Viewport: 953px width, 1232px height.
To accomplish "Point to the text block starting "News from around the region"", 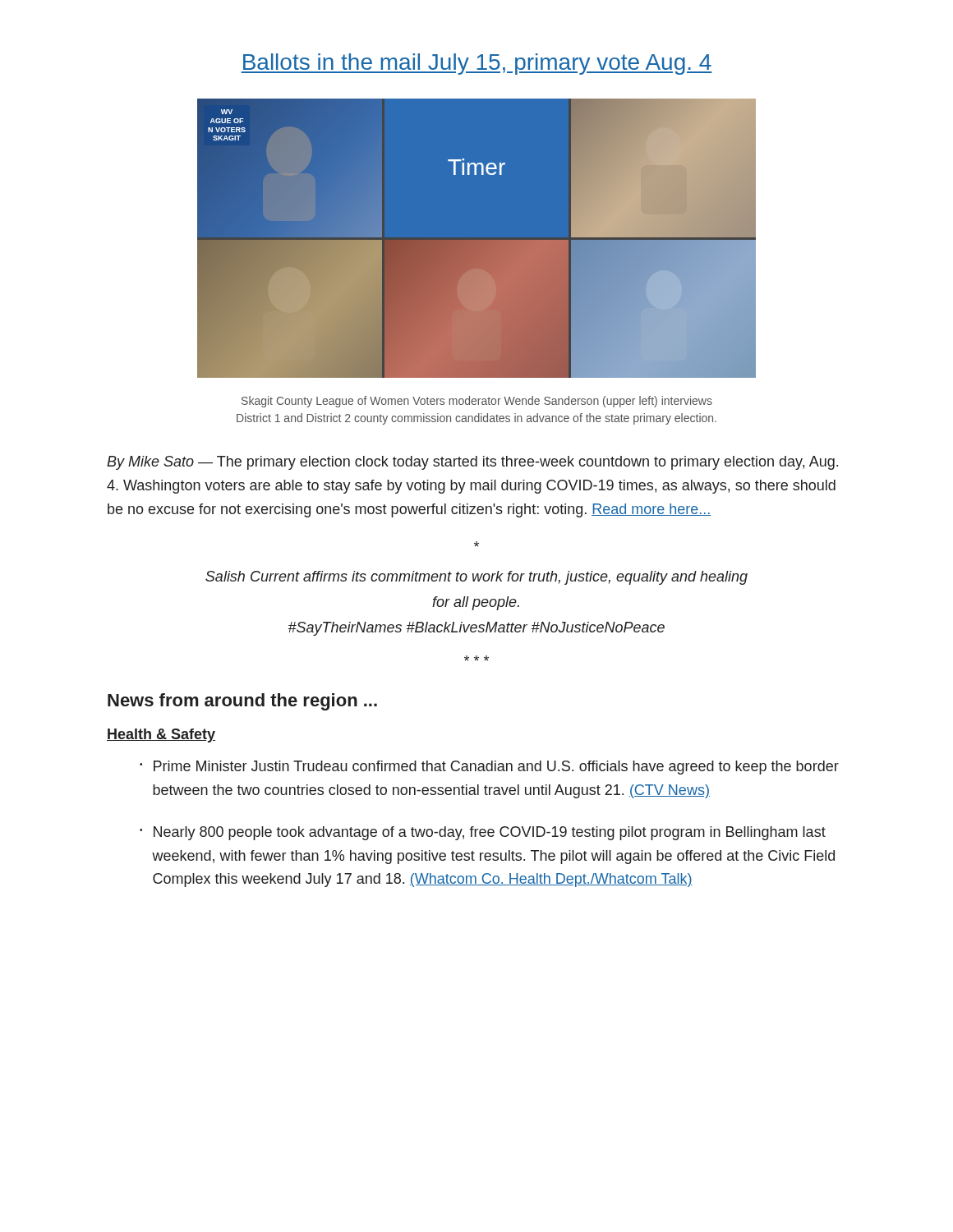I will click(242, 702).
